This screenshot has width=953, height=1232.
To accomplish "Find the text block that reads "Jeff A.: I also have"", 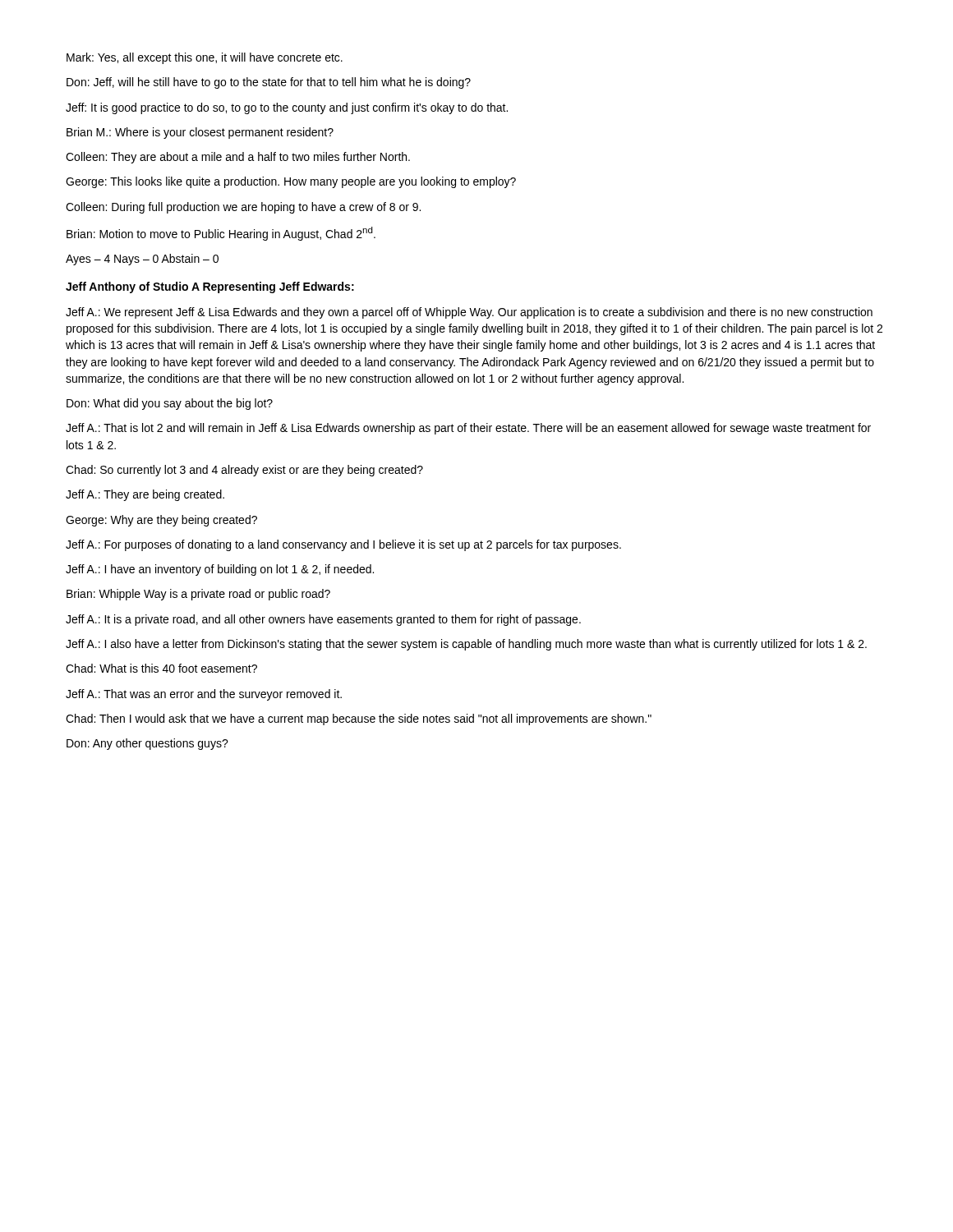I will coord(467,644).
